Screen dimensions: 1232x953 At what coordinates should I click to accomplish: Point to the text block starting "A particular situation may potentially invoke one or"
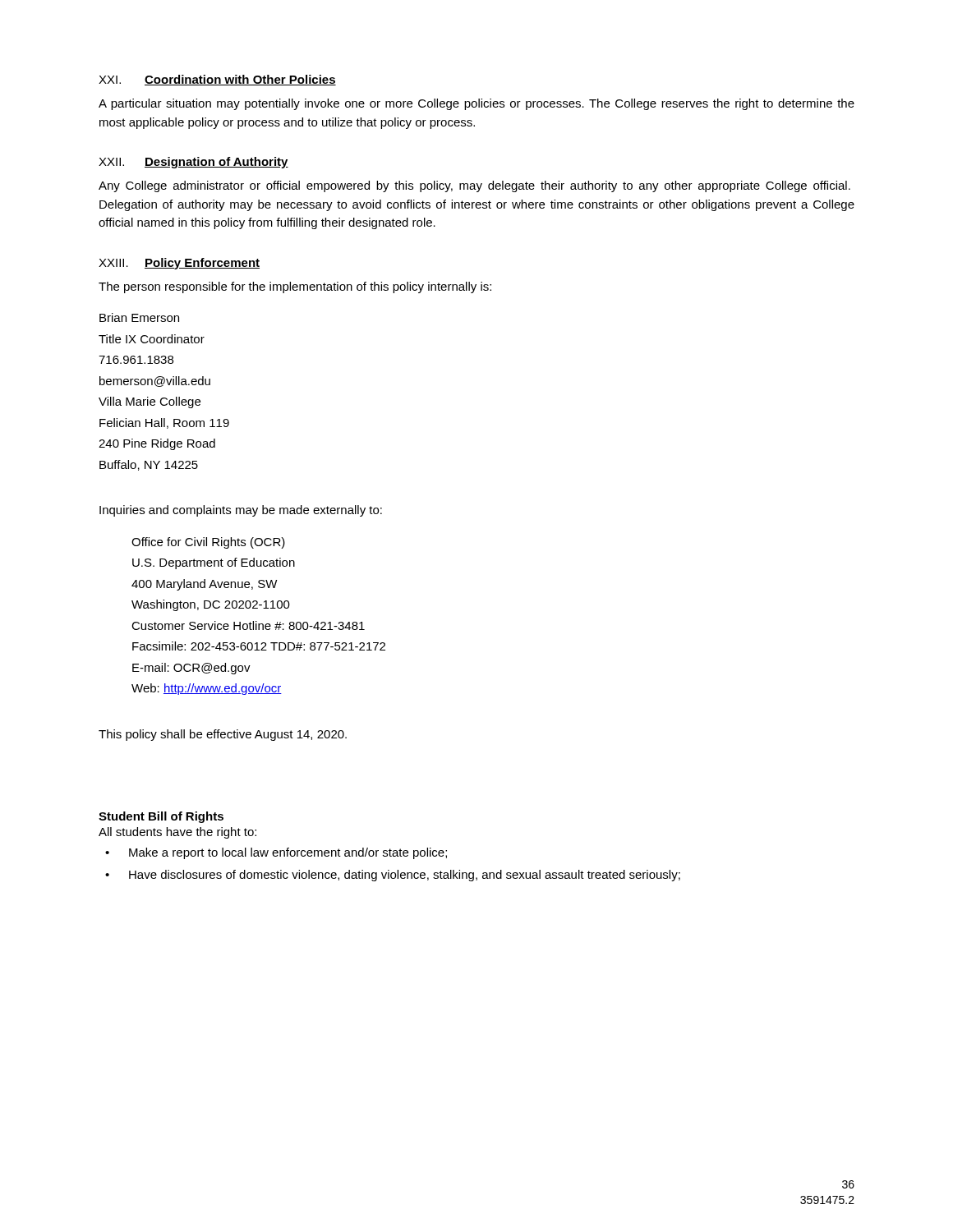point(476,112)
